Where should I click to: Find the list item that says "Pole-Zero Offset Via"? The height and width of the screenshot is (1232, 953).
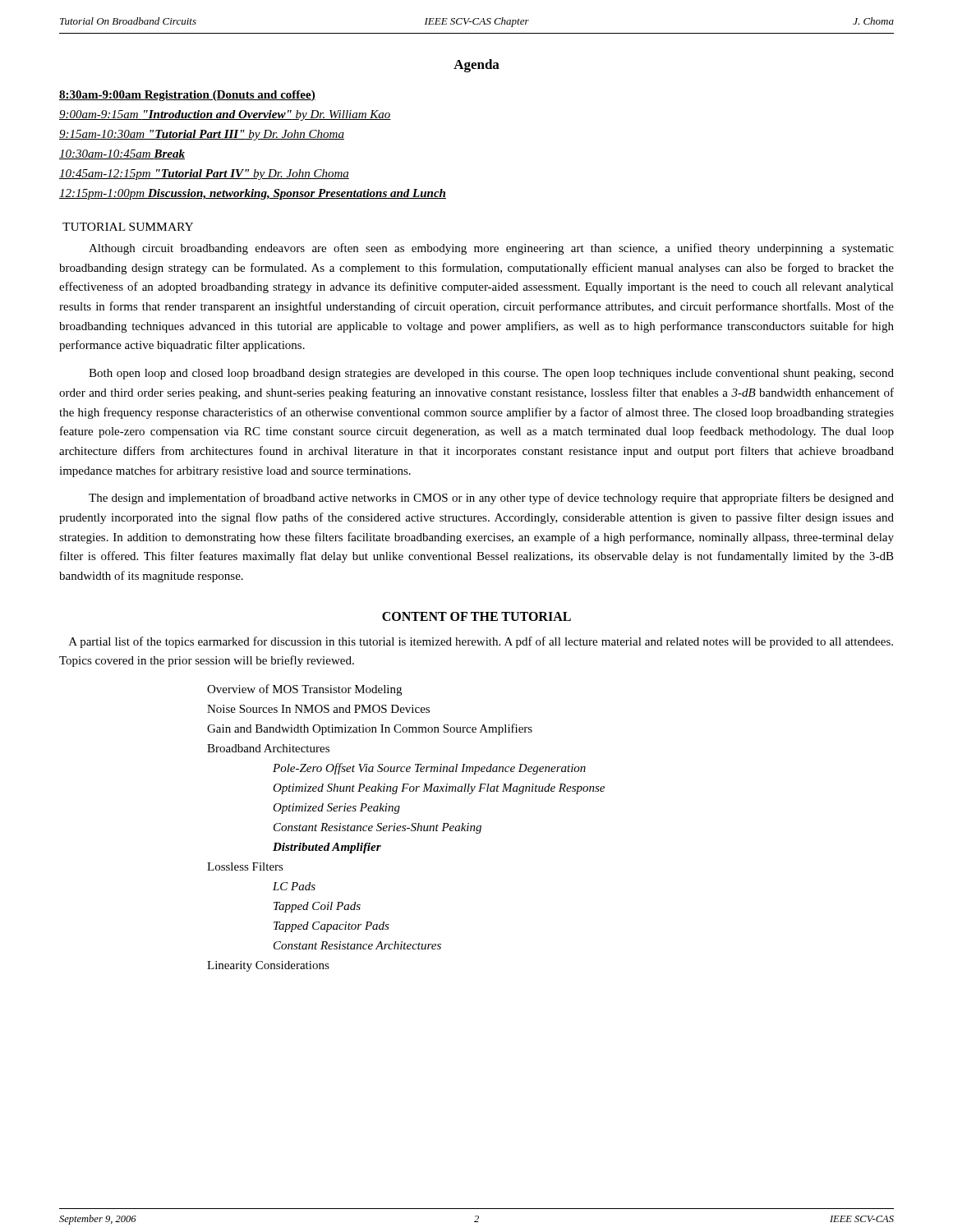coord(429,768)
